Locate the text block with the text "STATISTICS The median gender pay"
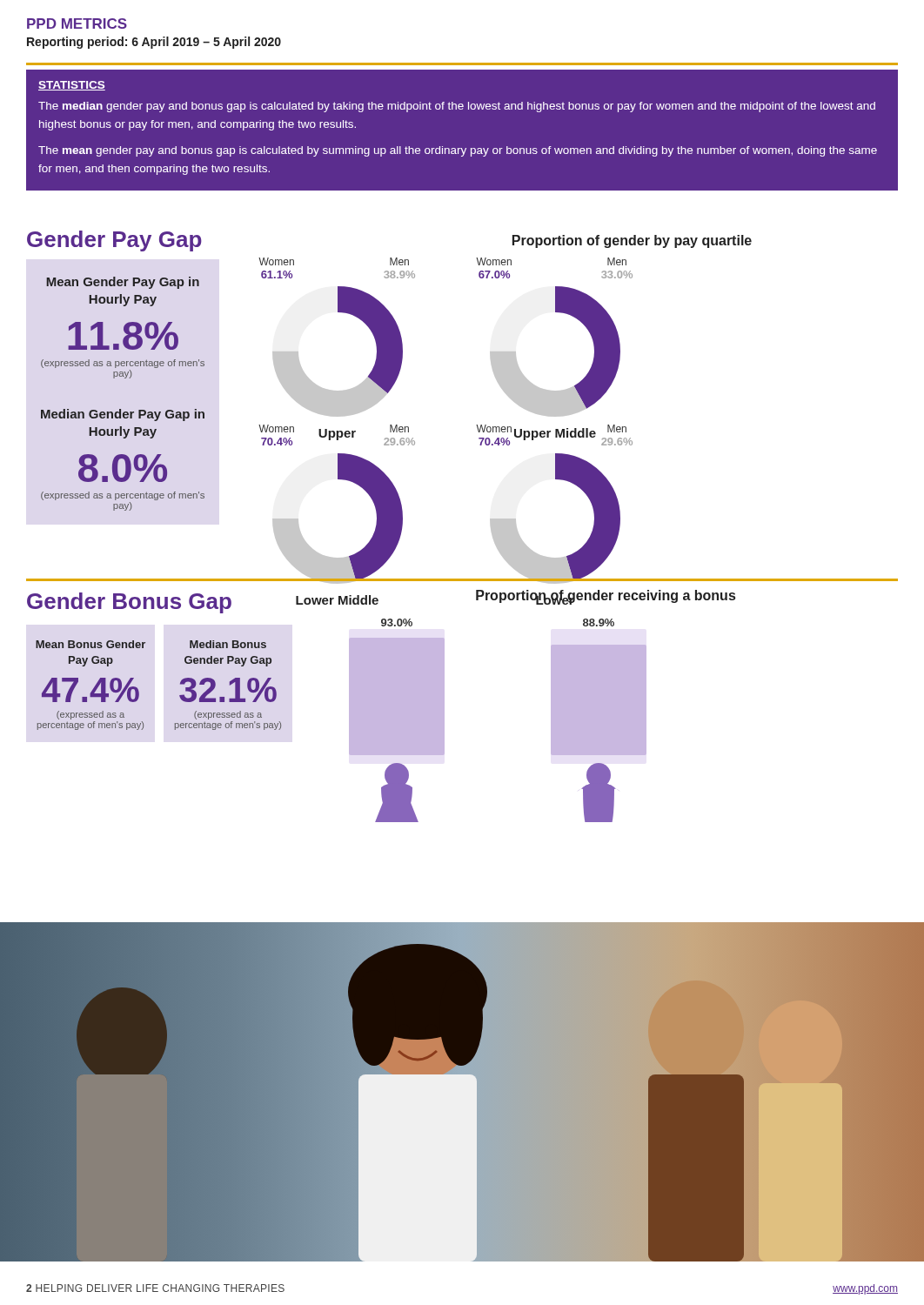The height and width of the screenshot is (1305, 924). pos(72,86)
